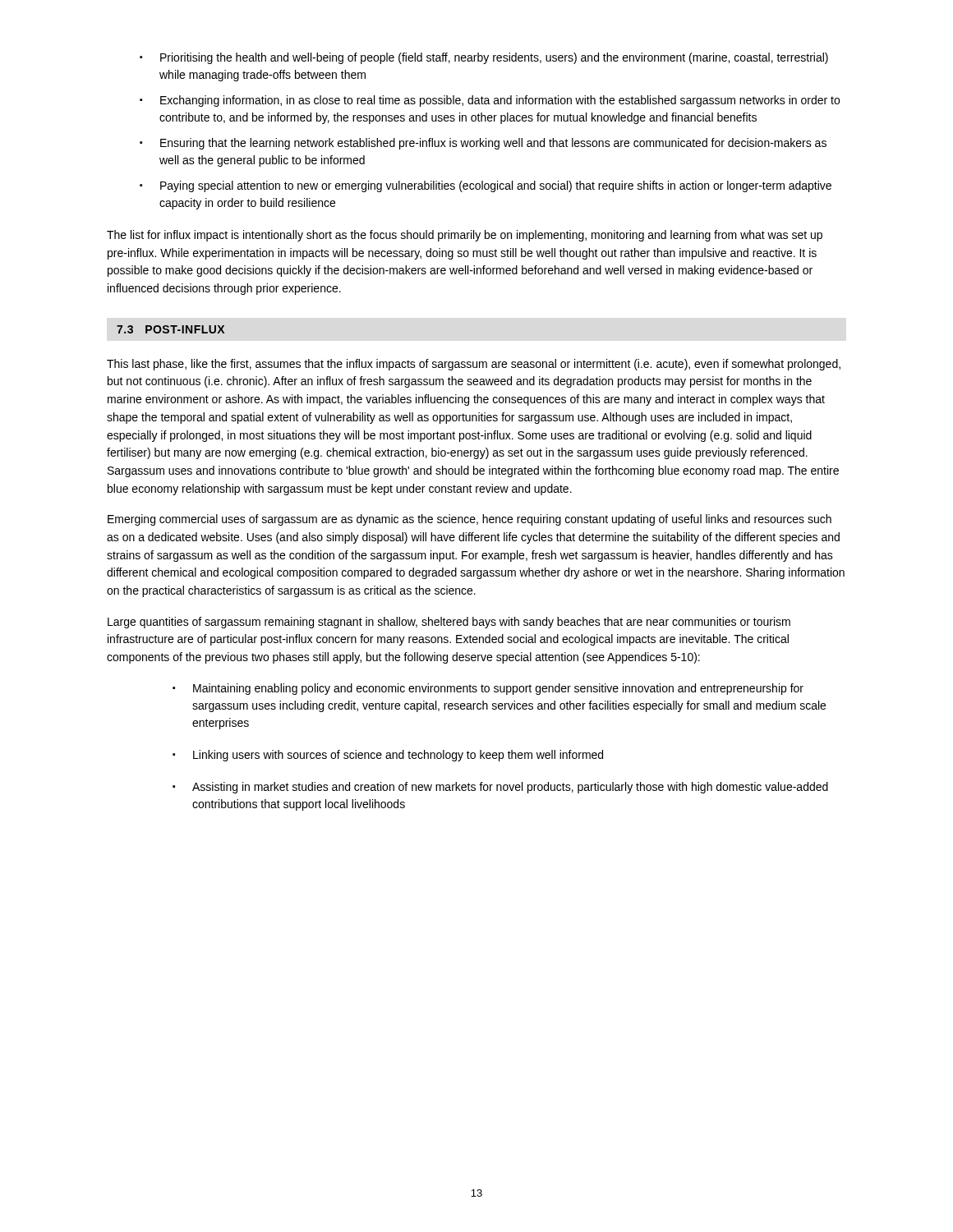The width and height of the screenshot is (953, 1232).
Task: Where is the passage that starts "▪ Paying special attention to new"?
Action: point(493,195)
